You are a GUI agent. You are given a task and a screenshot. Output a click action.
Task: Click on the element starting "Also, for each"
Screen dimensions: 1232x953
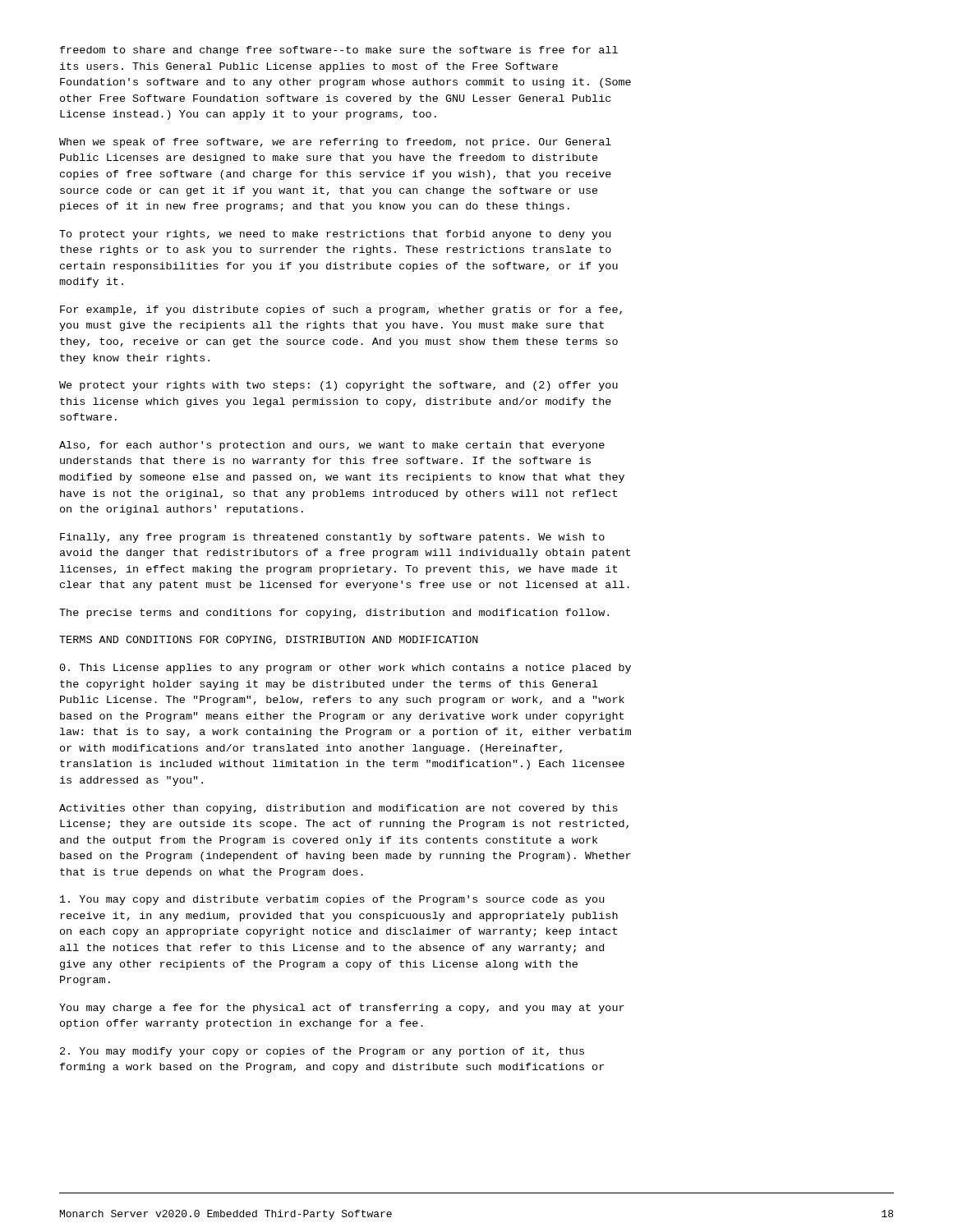342,478
